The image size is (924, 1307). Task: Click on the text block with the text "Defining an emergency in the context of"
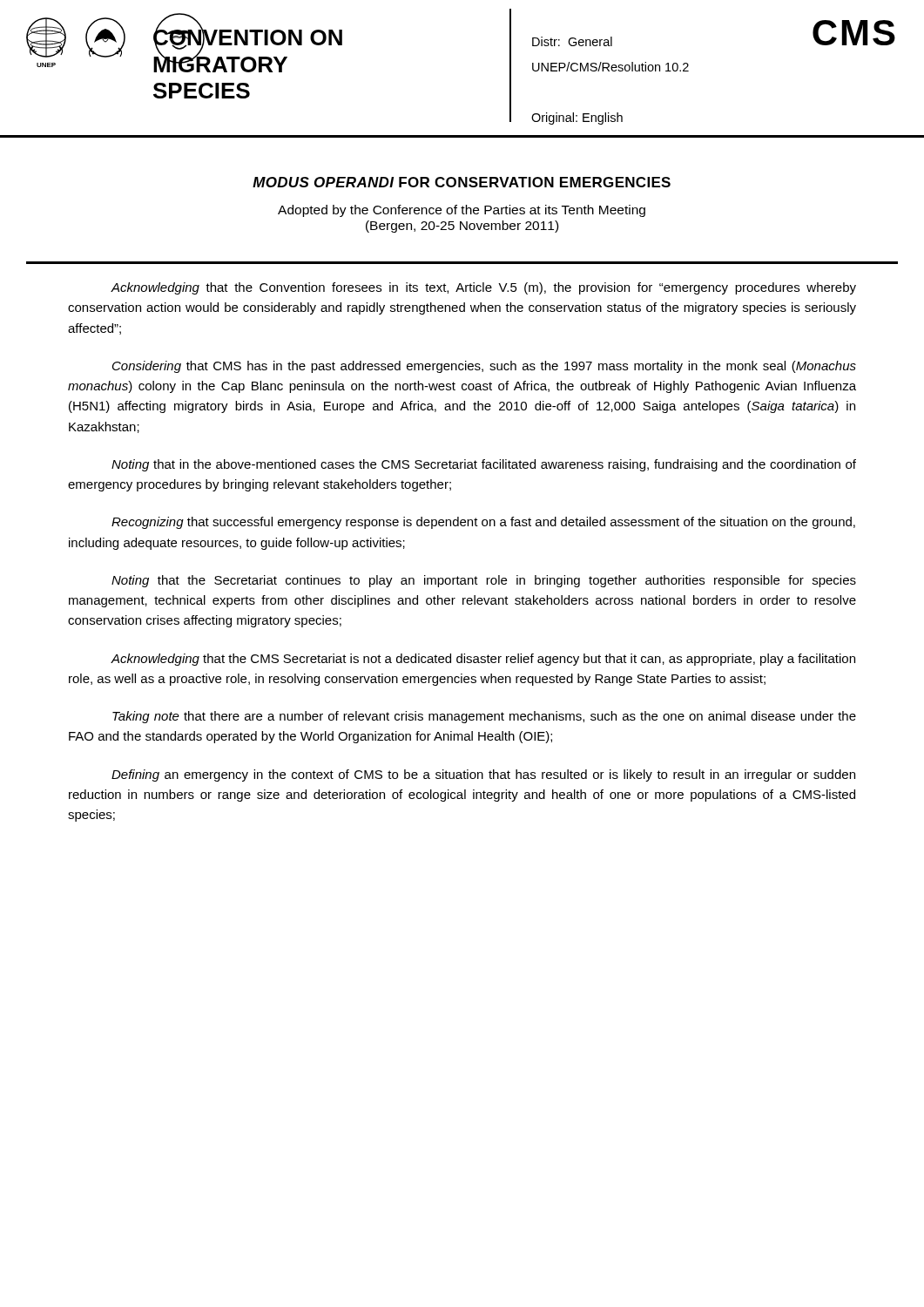[x=462, y=794]
